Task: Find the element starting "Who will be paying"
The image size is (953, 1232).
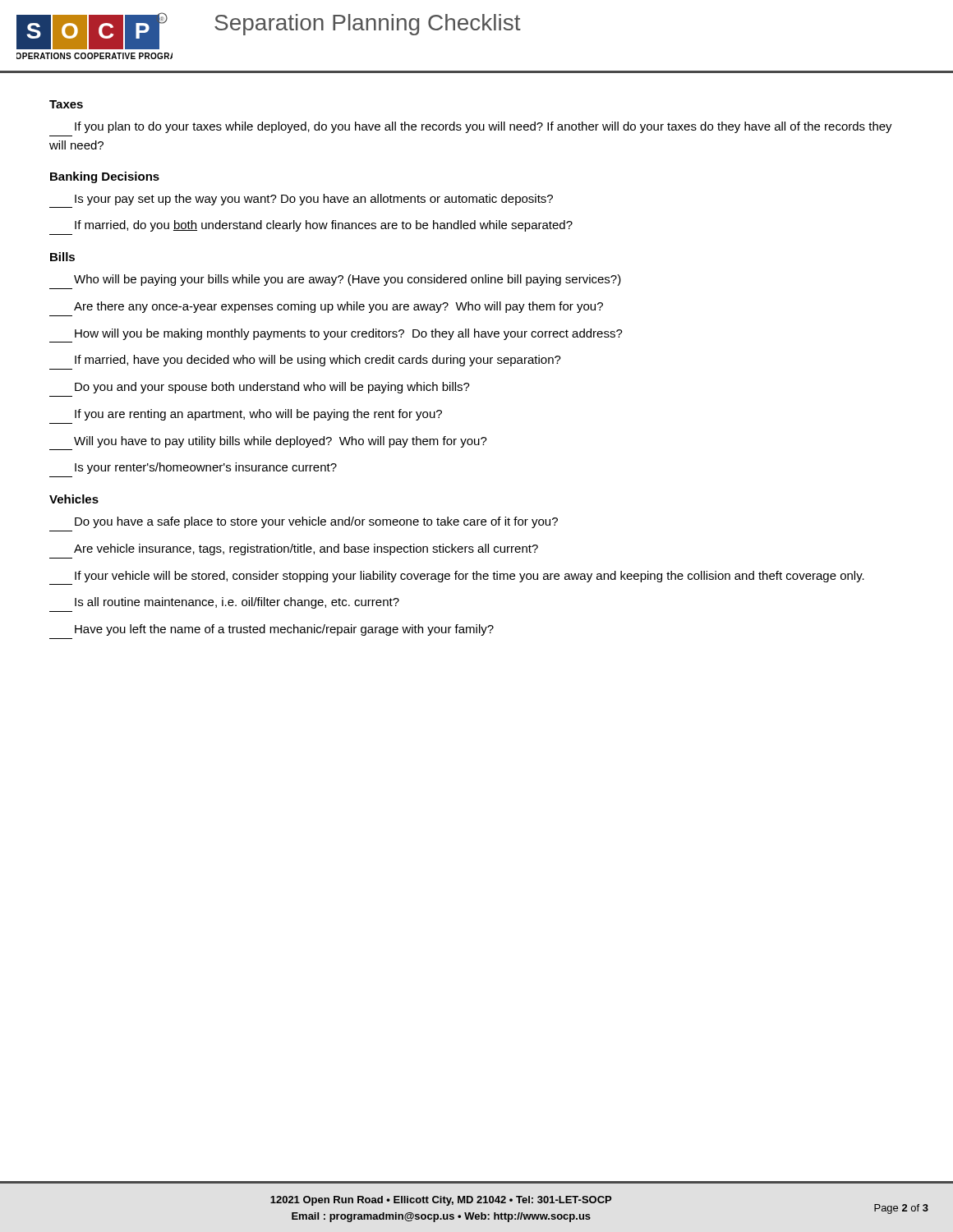Action: [x=335, y=280]
